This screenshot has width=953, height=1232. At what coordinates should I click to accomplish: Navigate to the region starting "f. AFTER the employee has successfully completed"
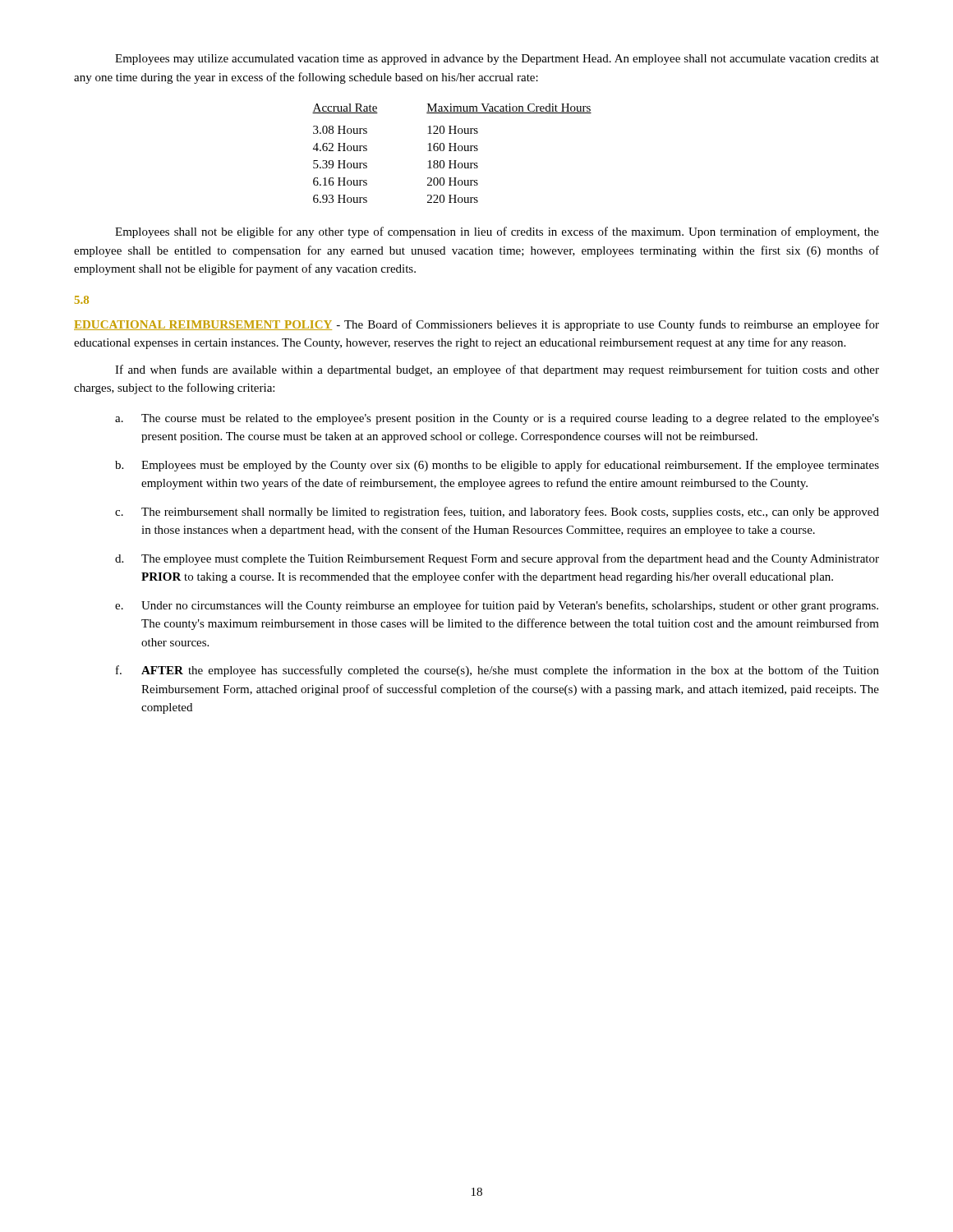(x=497, y=689)
